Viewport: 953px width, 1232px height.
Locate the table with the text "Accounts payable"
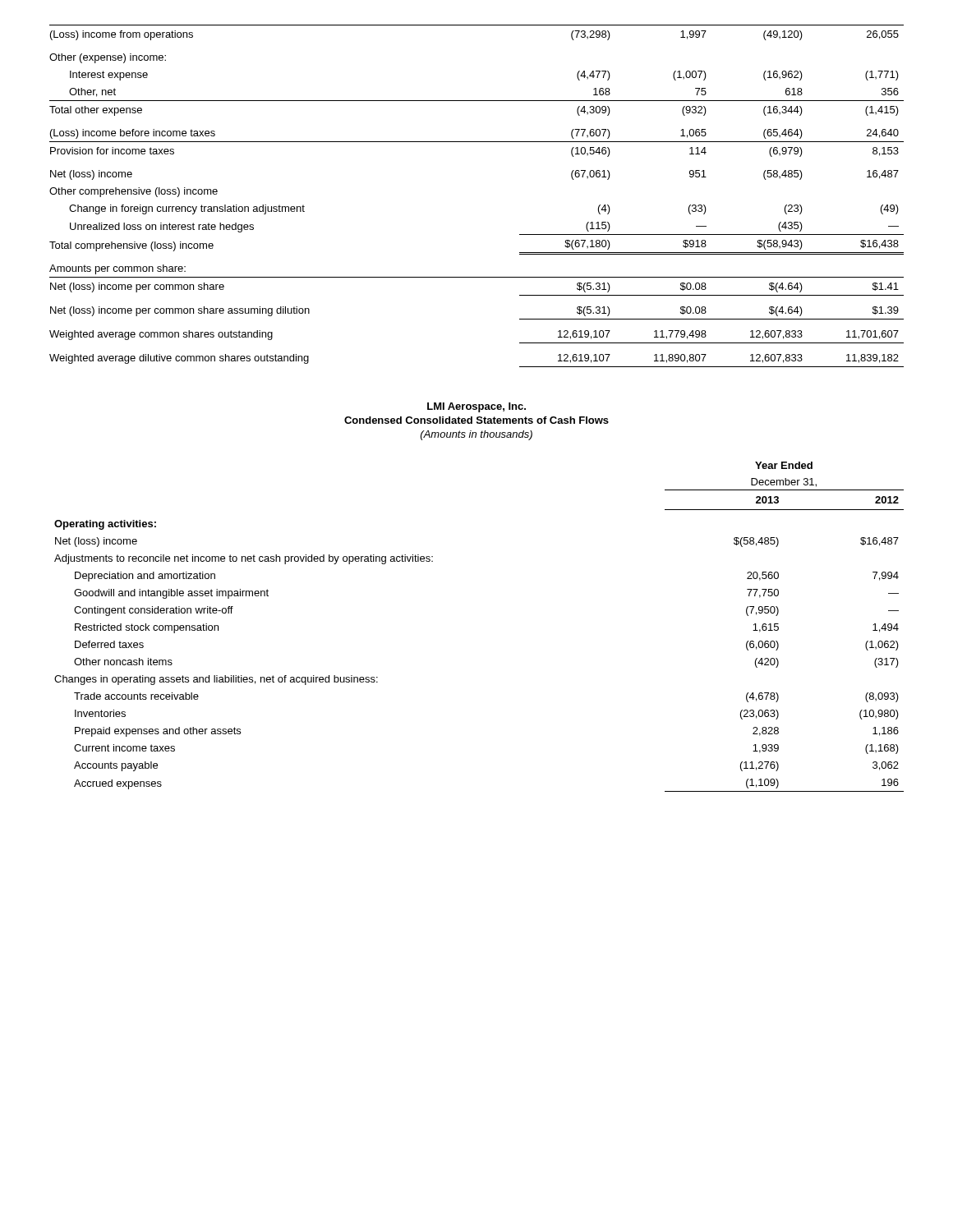point(476,624)
